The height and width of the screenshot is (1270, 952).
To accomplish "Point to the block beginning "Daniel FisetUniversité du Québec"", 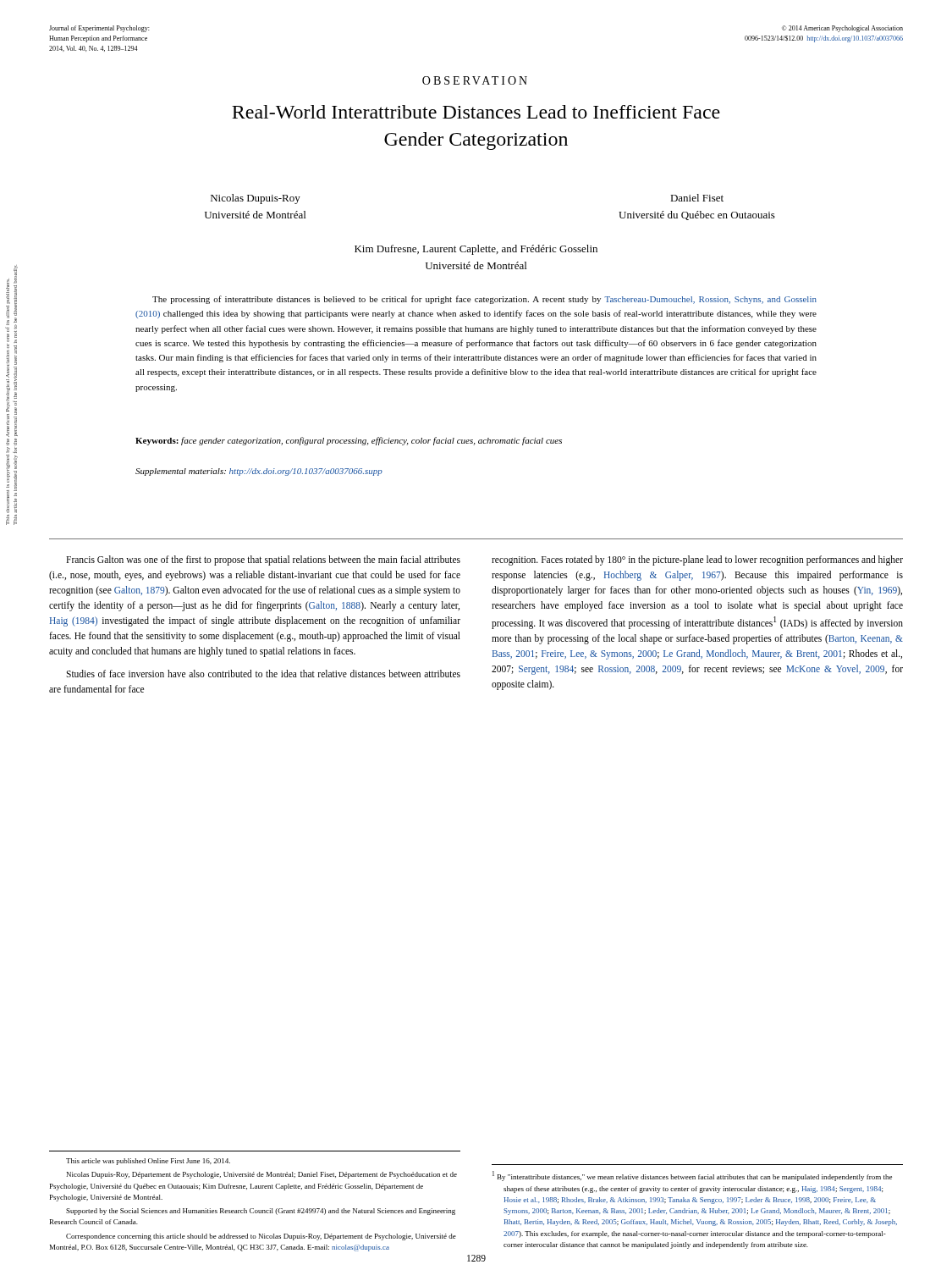I will click(x=697, y=206).
